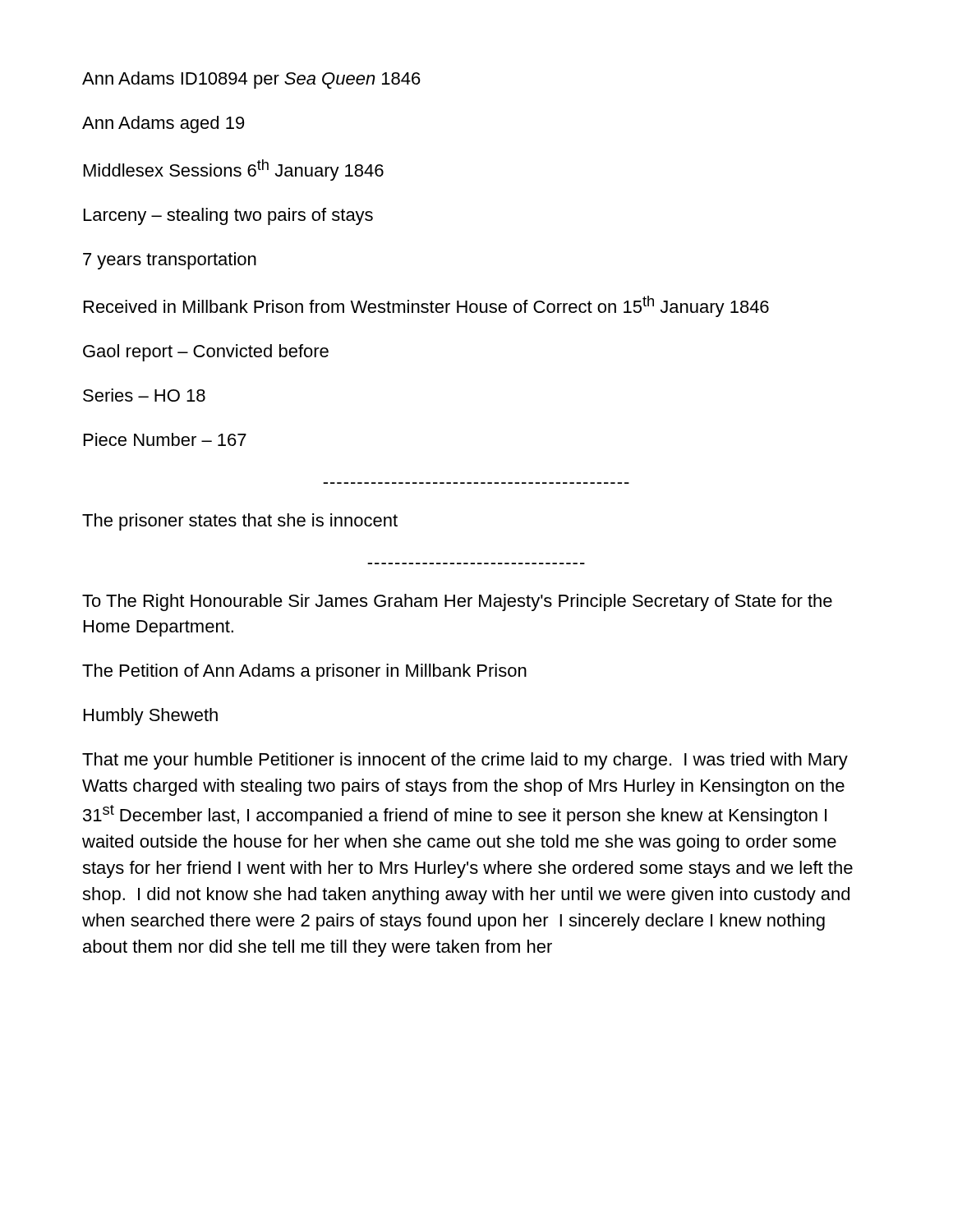953x1232 pixels.
Task: Locate the block starting "Middlesex Sessions 6th January 1846"
Action: 233,168
